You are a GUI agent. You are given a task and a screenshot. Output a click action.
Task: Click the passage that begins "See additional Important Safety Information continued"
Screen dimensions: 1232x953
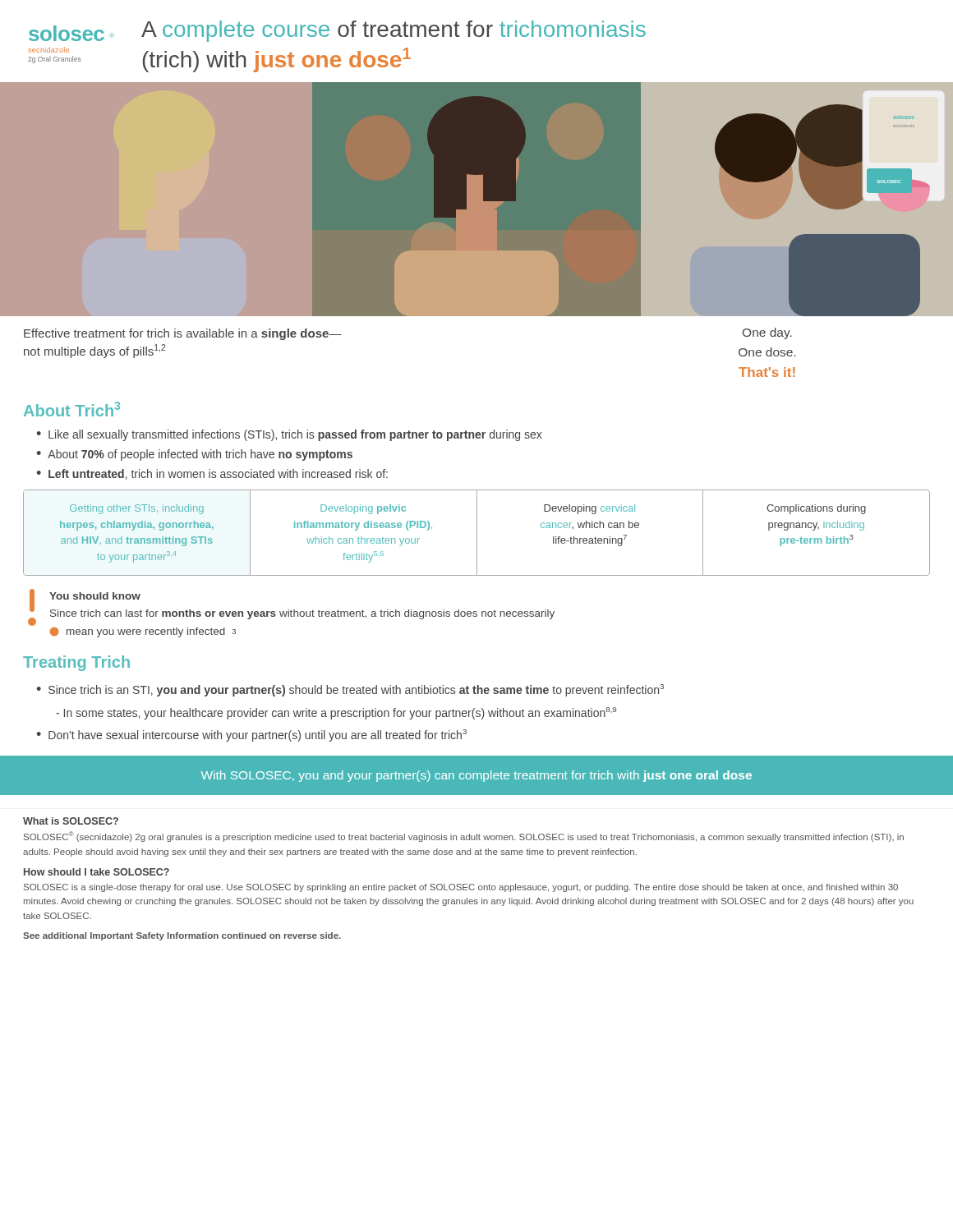pos(182,935)
